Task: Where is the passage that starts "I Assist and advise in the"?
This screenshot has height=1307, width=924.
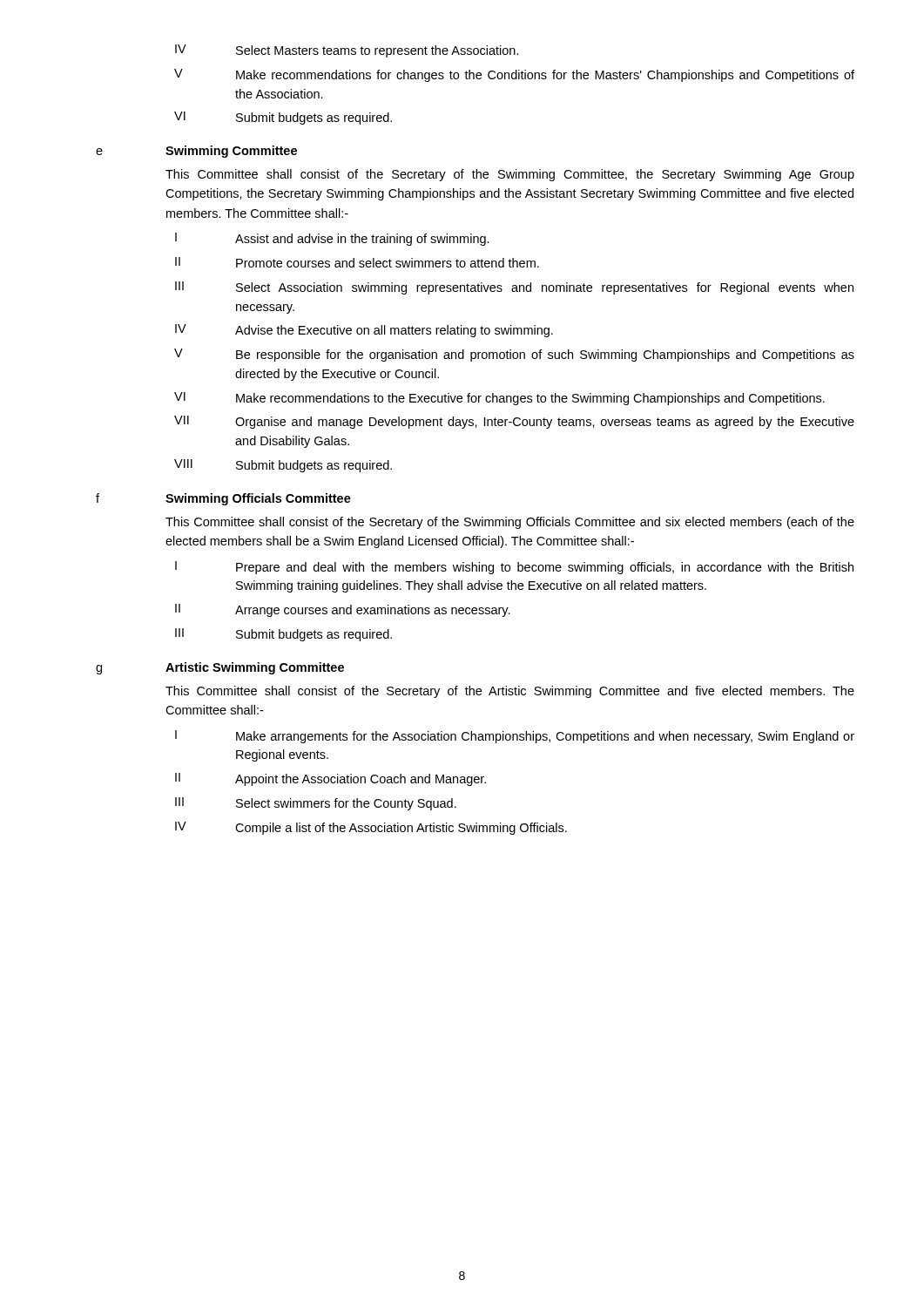Action: [332, 239]
